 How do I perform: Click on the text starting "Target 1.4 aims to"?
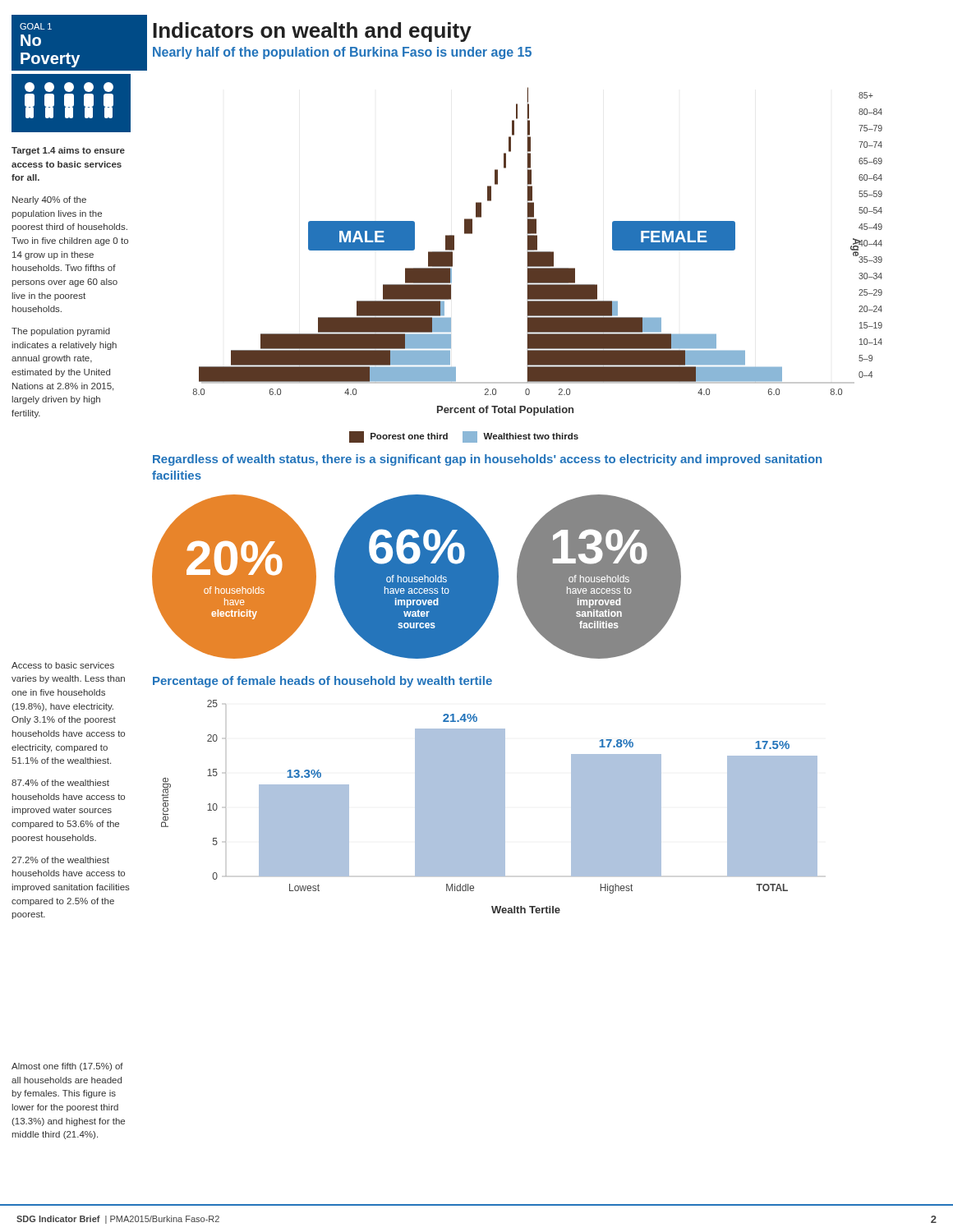68,164
